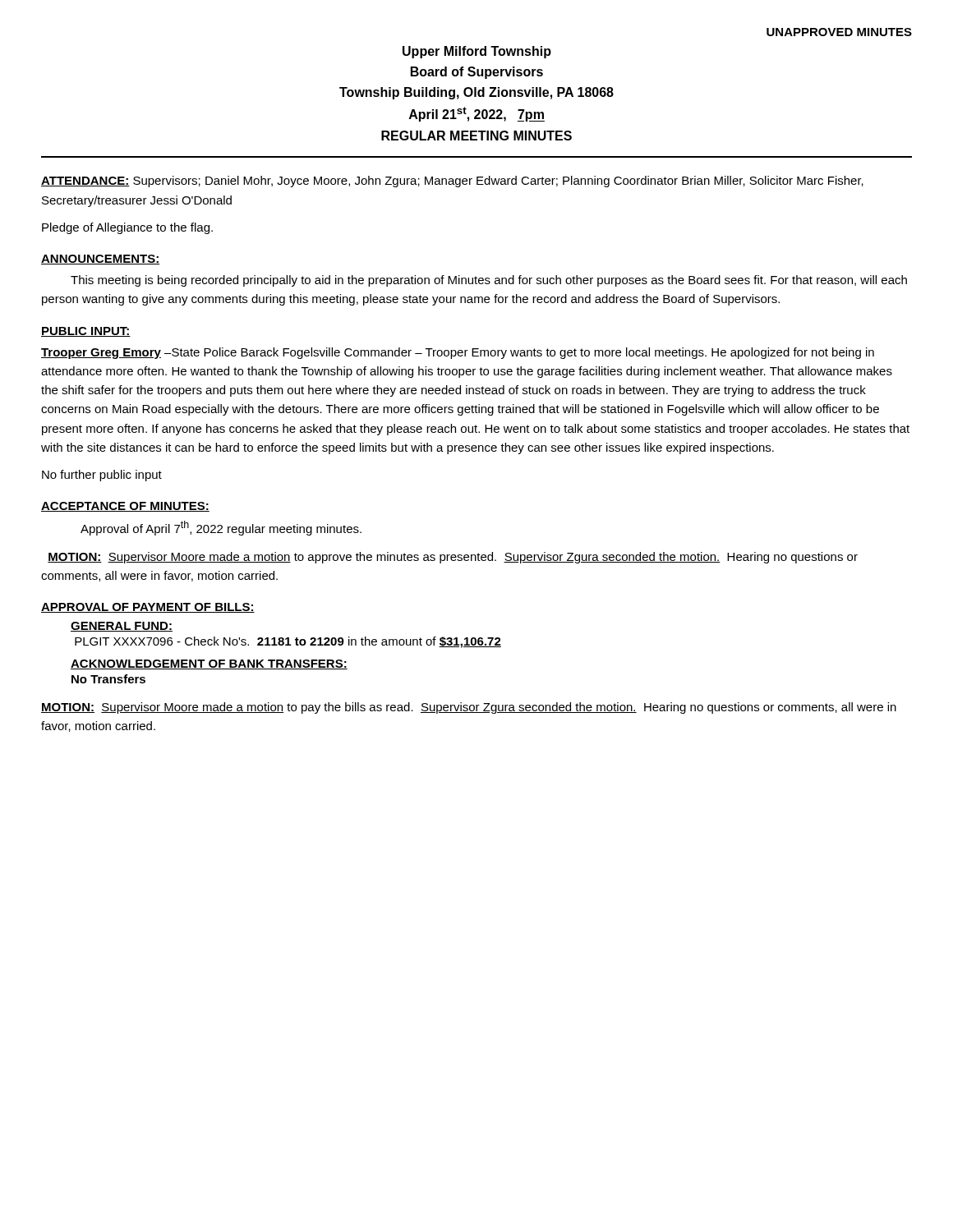Locate the text block starting "PLGIT XXXX7096 - Check No's. 21181 to"
The height and width of the screenshot is (1232, 953).
[x=286, y=641]
